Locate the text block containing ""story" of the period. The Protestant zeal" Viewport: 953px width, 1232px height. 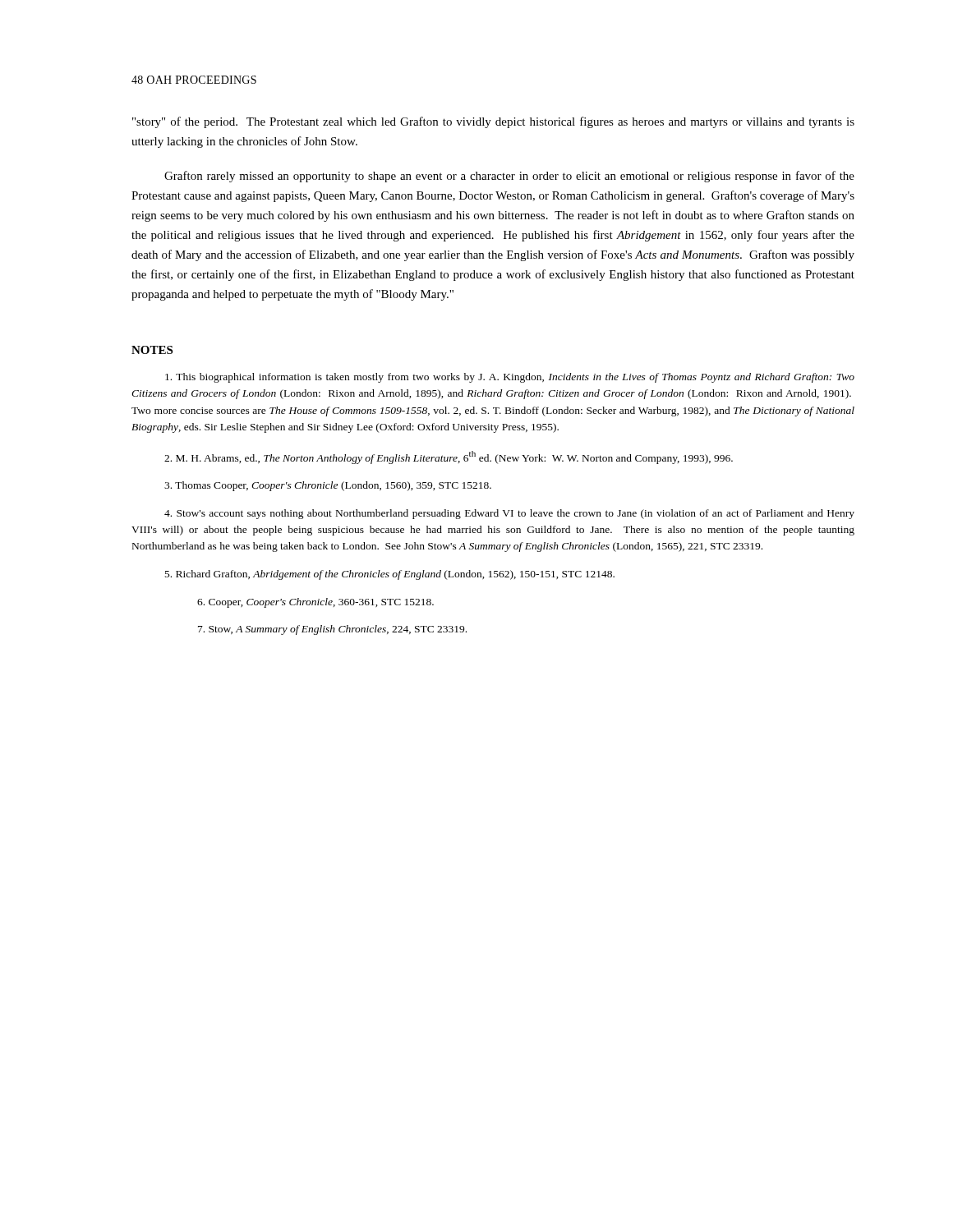[493, 131]
